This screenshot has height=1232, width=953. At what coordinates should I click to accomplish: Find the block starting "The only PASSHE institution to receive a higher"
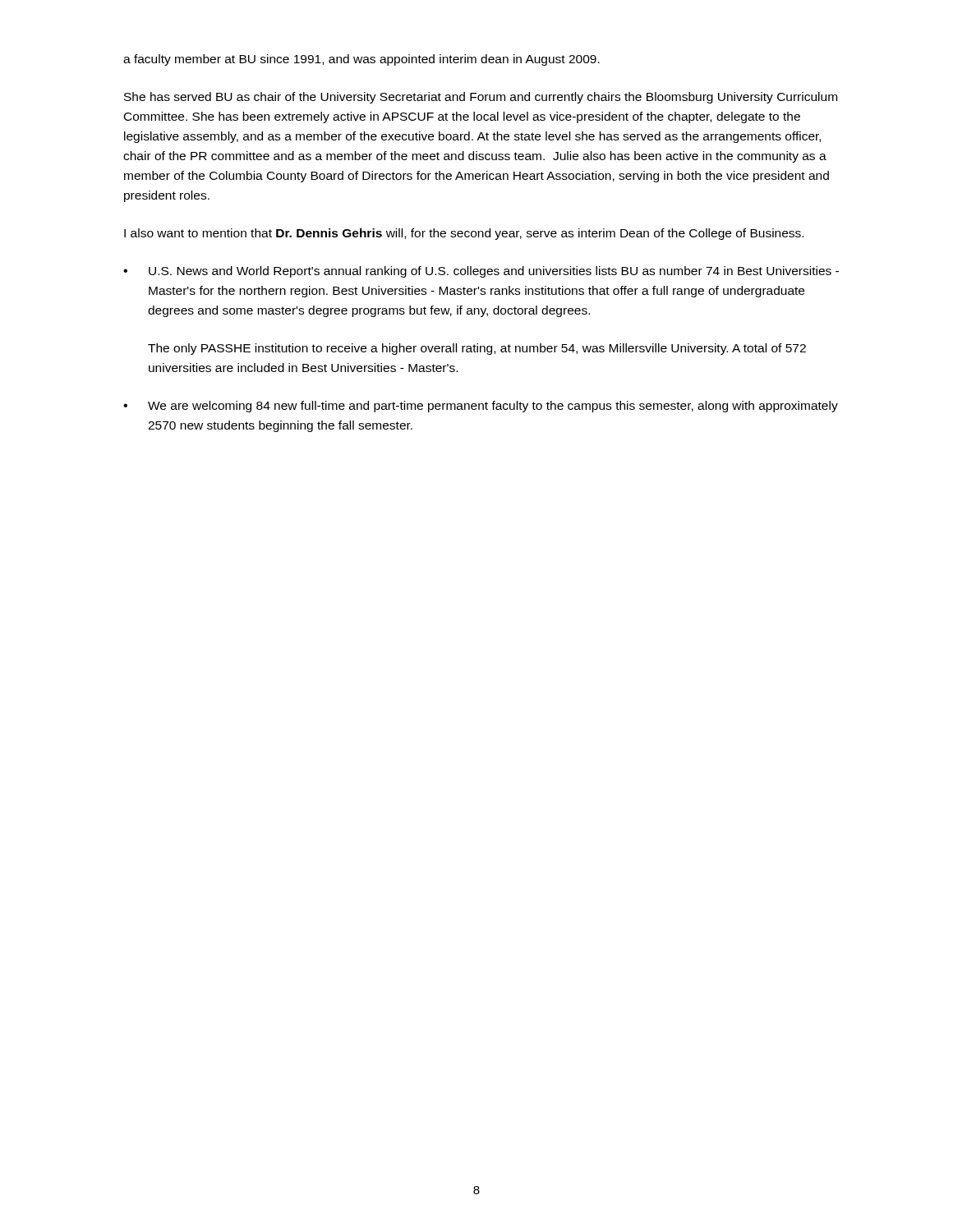[x=477, y=358]
